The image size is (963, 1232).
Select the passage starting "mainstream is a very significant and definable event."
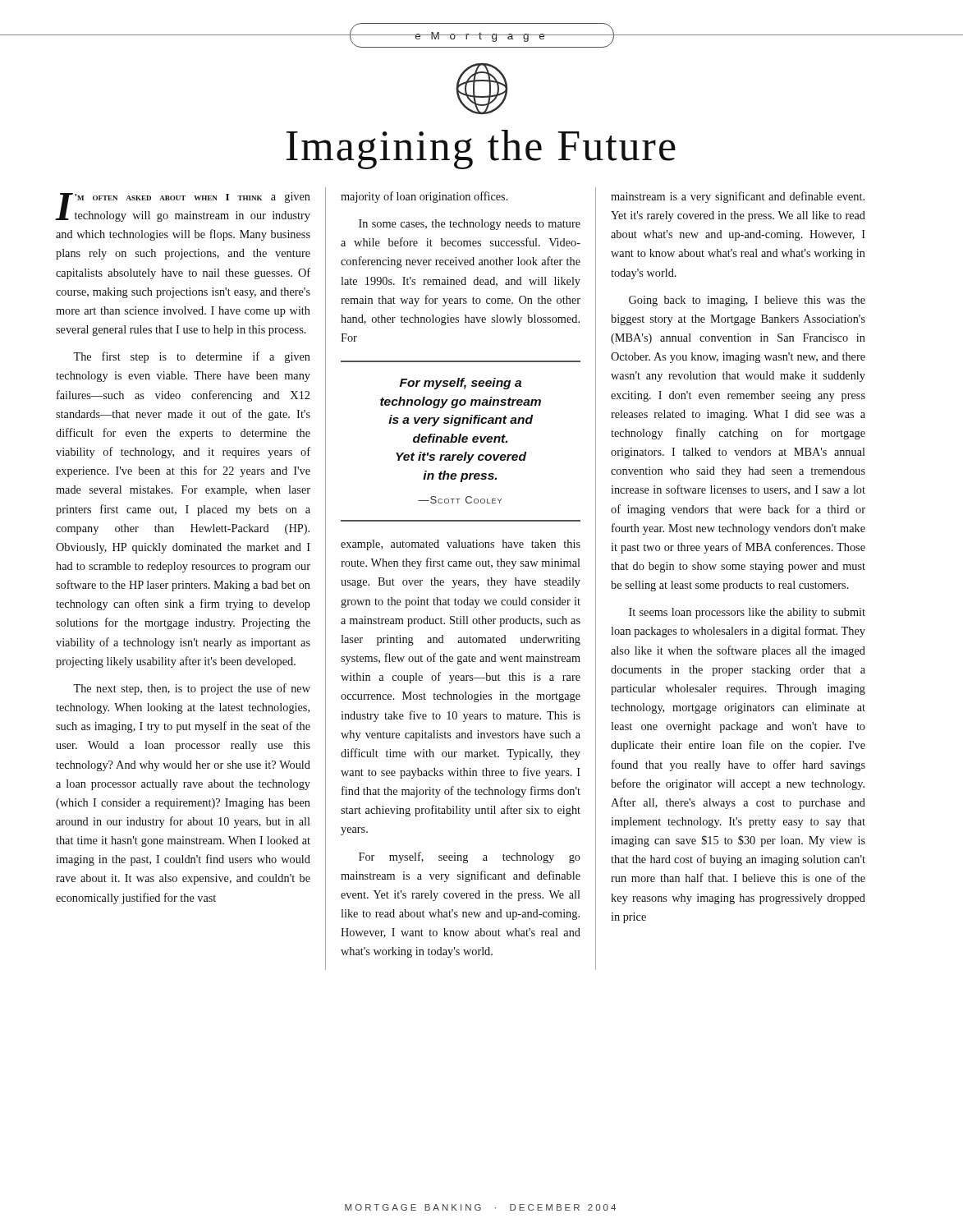[738, 557]
